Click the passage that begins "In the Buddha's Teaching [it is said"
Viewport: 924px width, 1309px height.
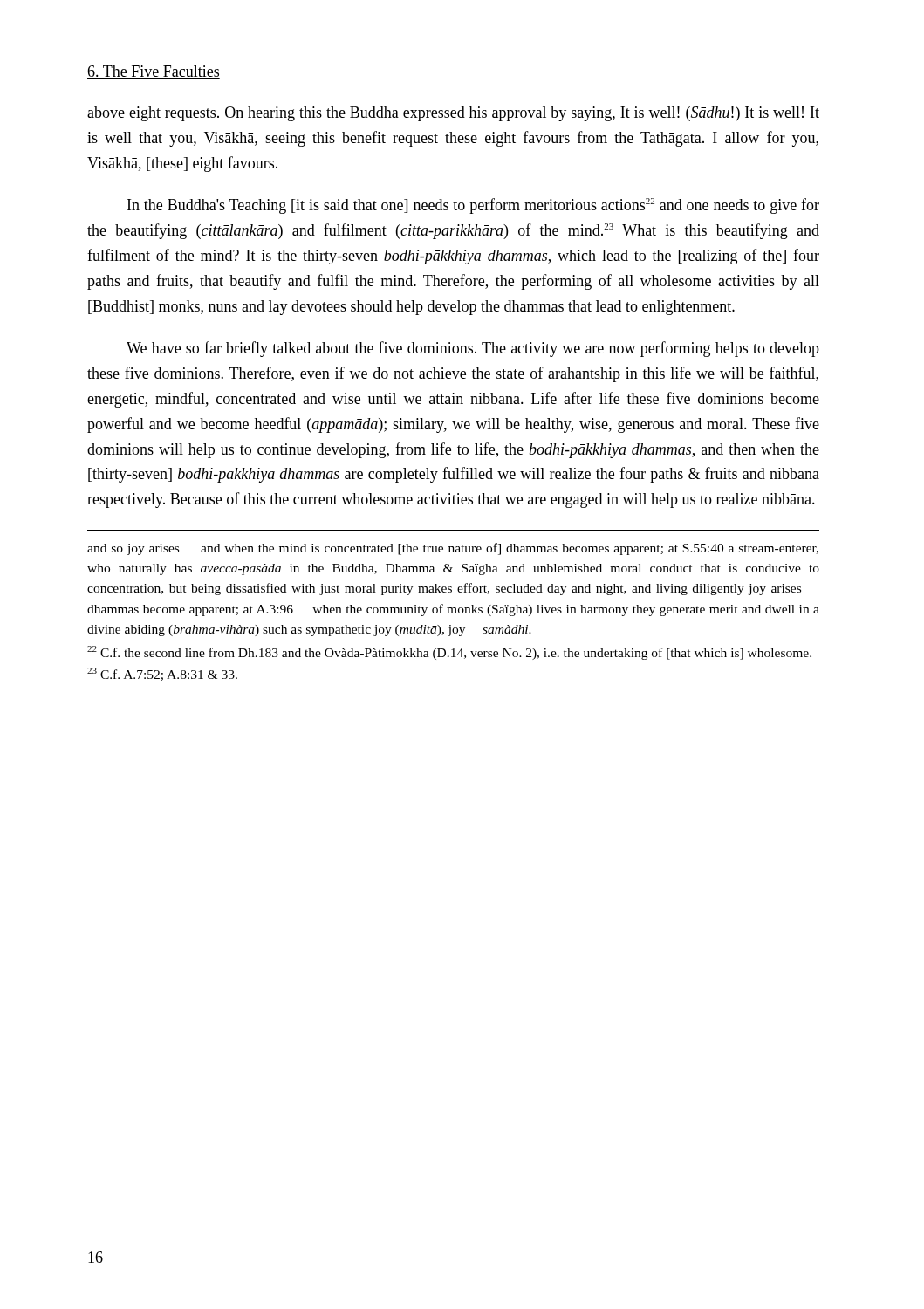pyautogui.click(x=453, y=255)
